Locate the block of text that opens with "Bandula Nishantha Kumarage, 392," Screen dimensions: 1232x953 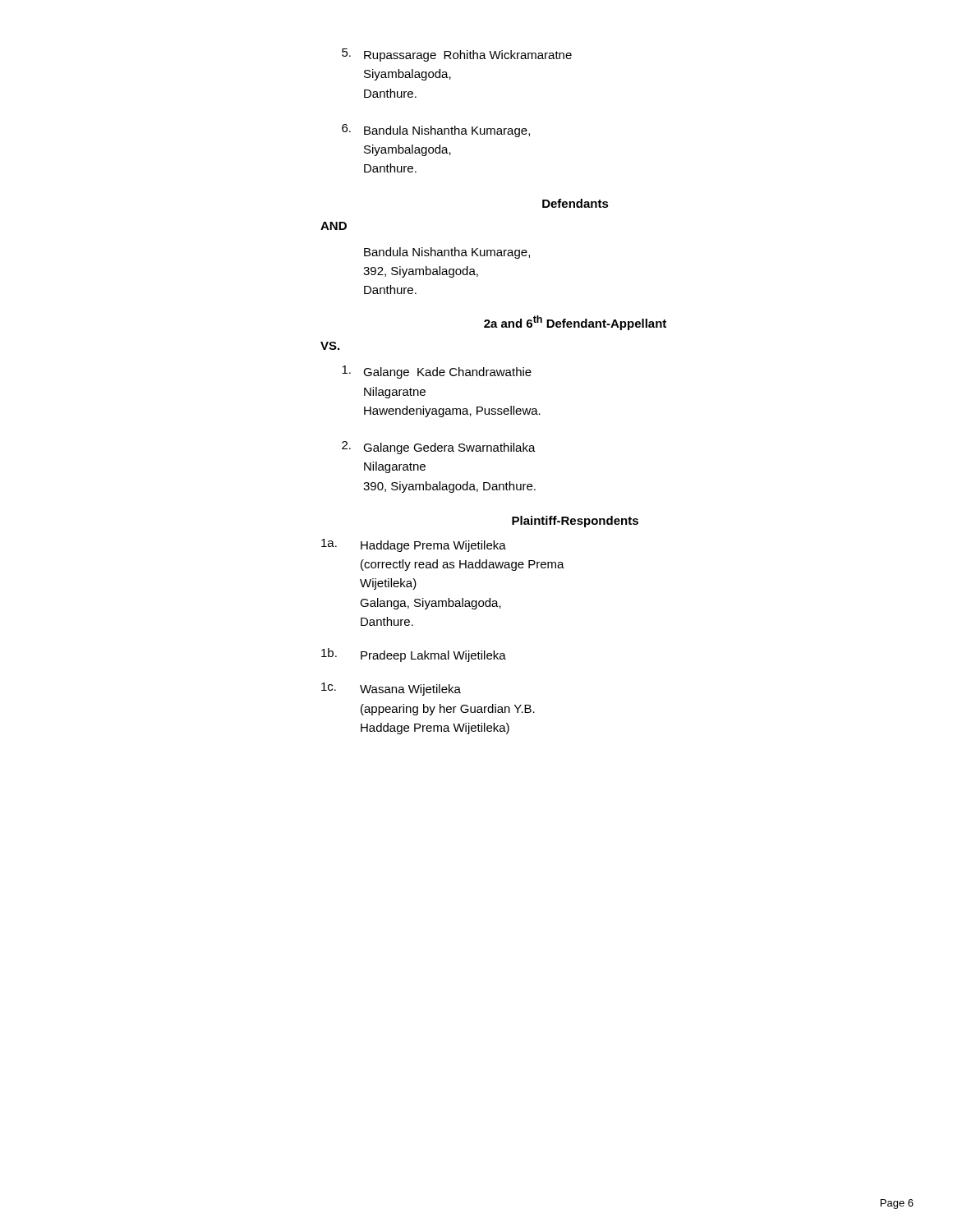(x=447, y=270)
